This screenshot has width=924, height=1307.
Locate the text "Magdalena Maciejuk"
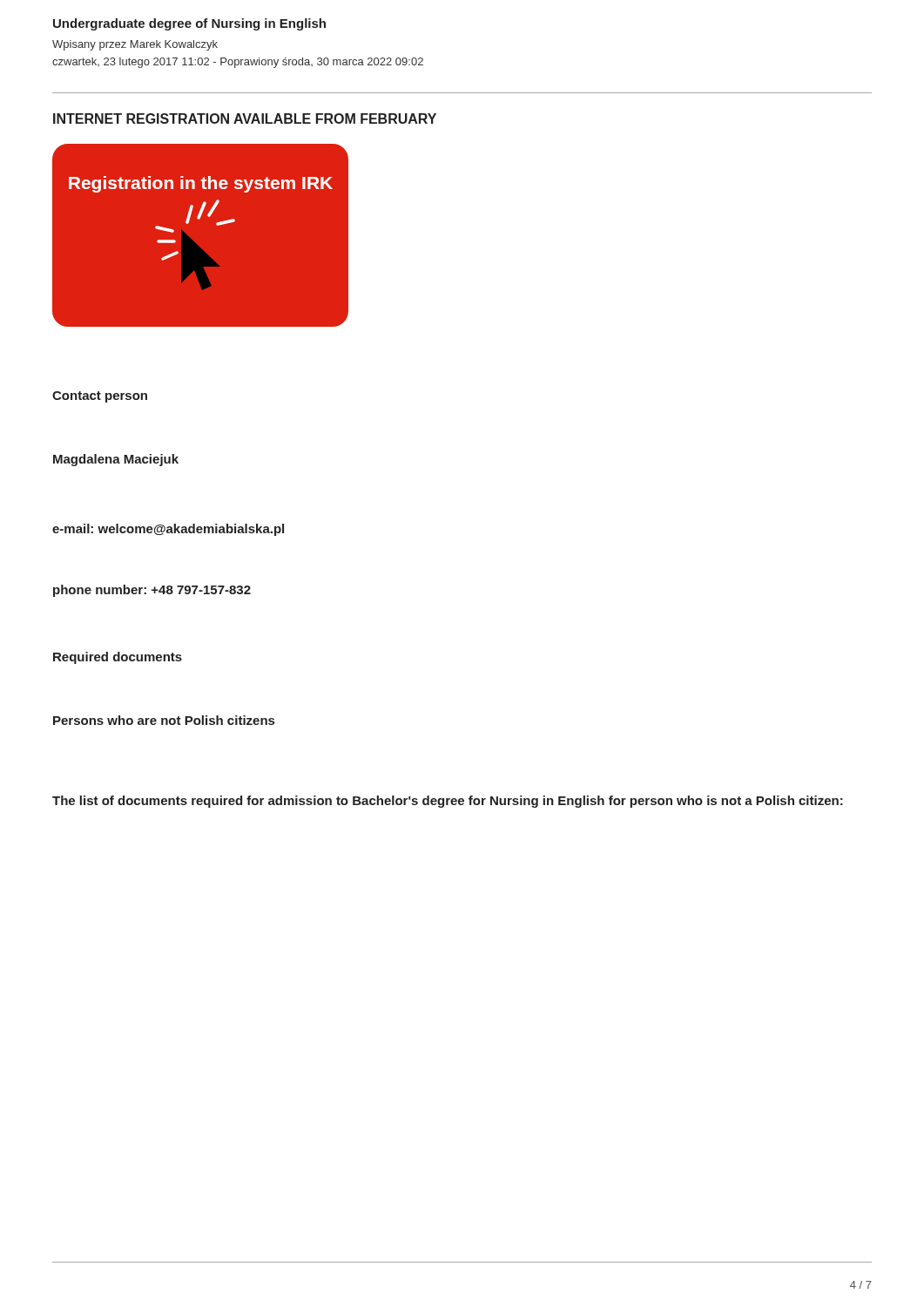[115, 459]
